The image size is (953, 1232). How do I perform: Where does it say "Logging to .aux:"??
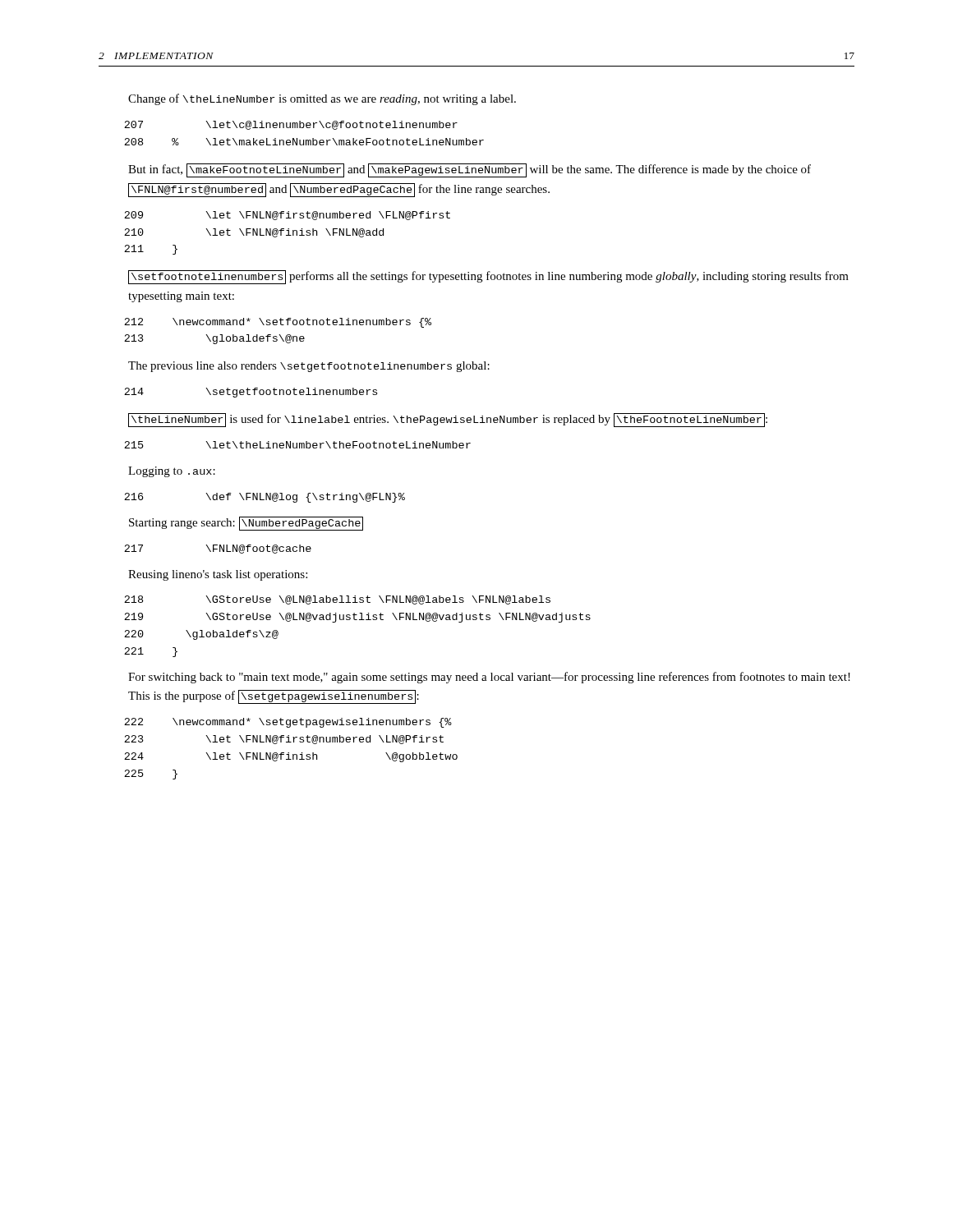coord(172,471)
